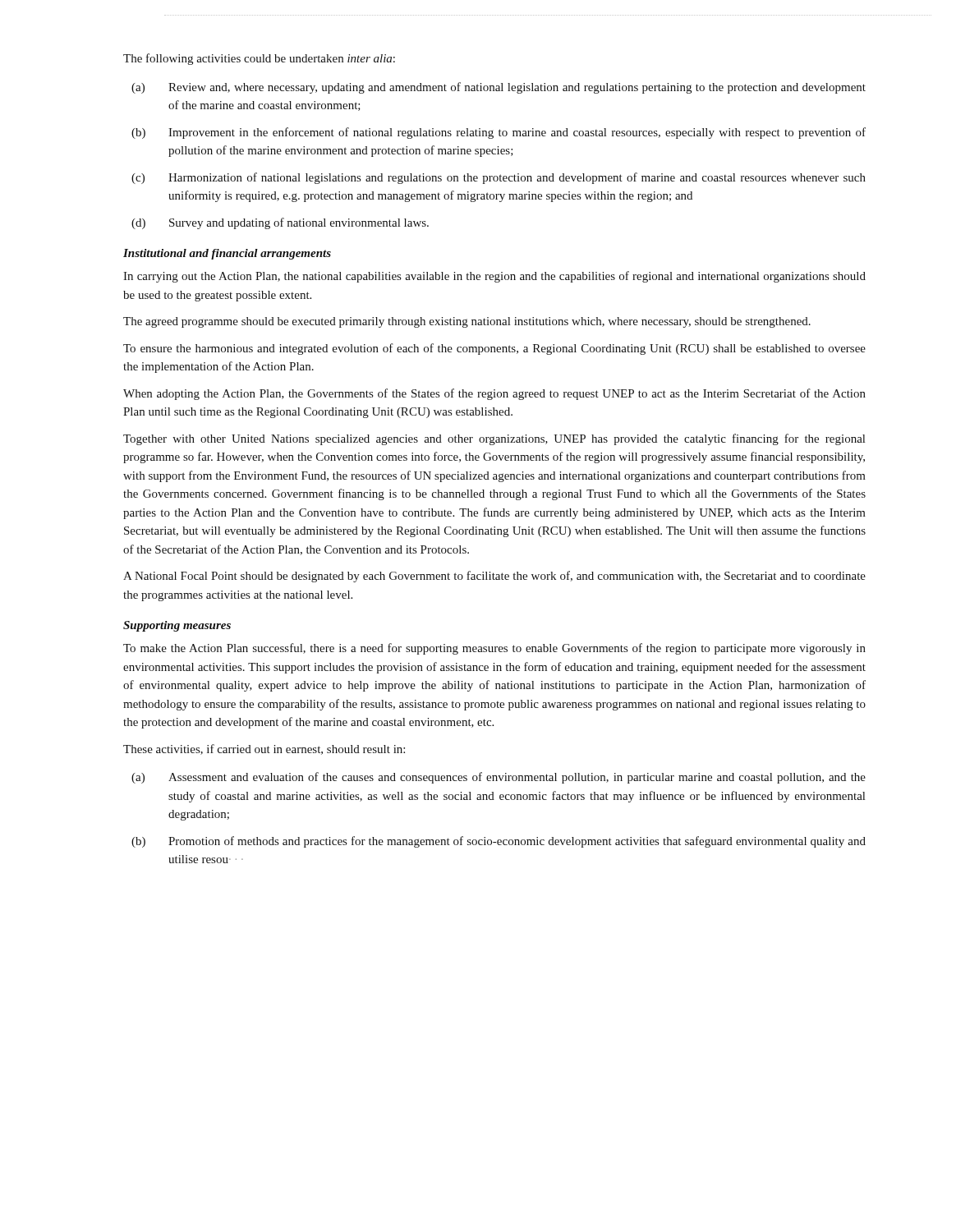956x1232 pixels.
Task: Point to the block beginning "(b) Promotion of methods and practices"
Action: (x=499, y=850)
